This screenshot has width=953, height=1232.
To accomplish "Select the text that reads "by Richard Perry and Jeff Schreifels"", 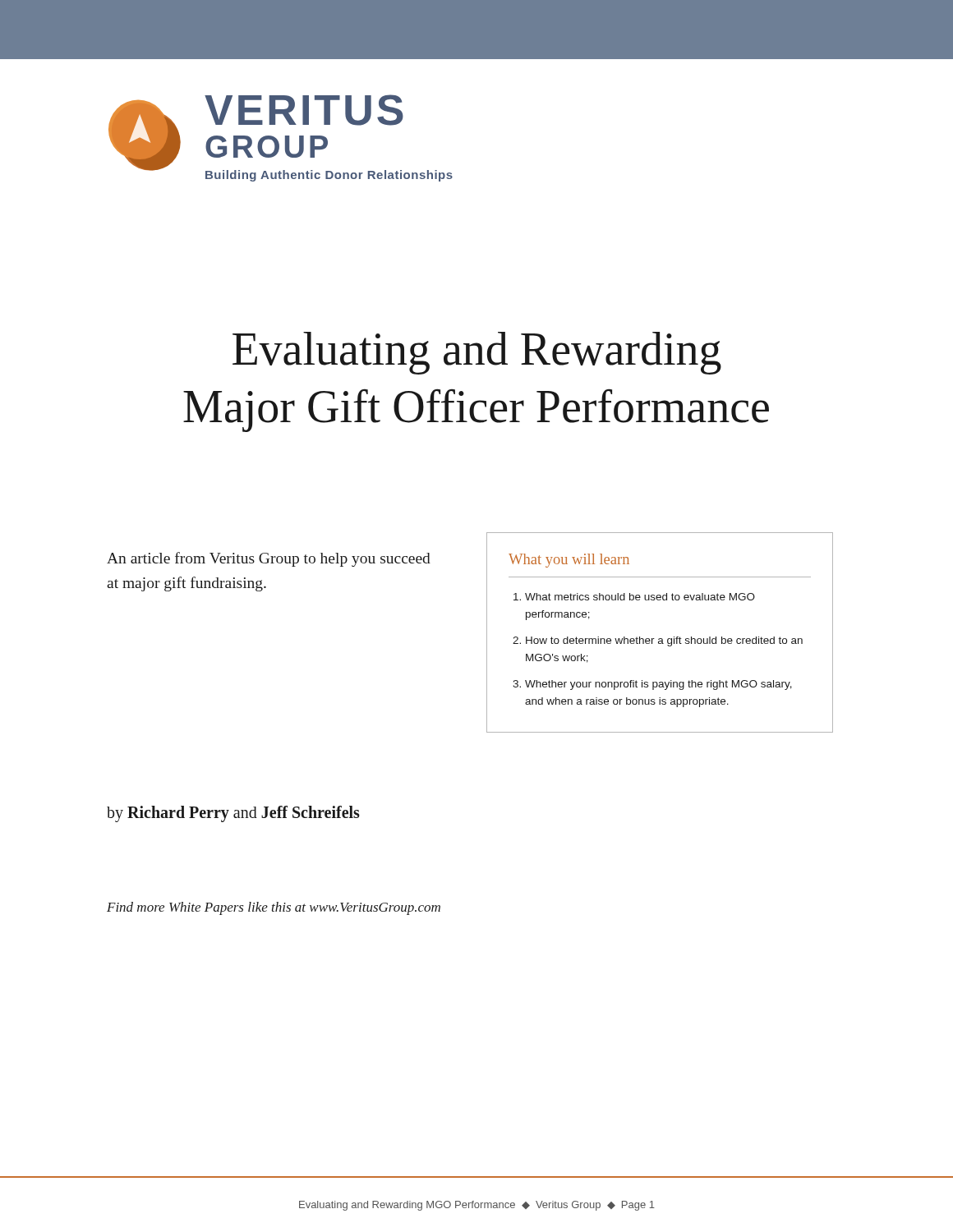I will pyautogui.click(x=233, y=812).
